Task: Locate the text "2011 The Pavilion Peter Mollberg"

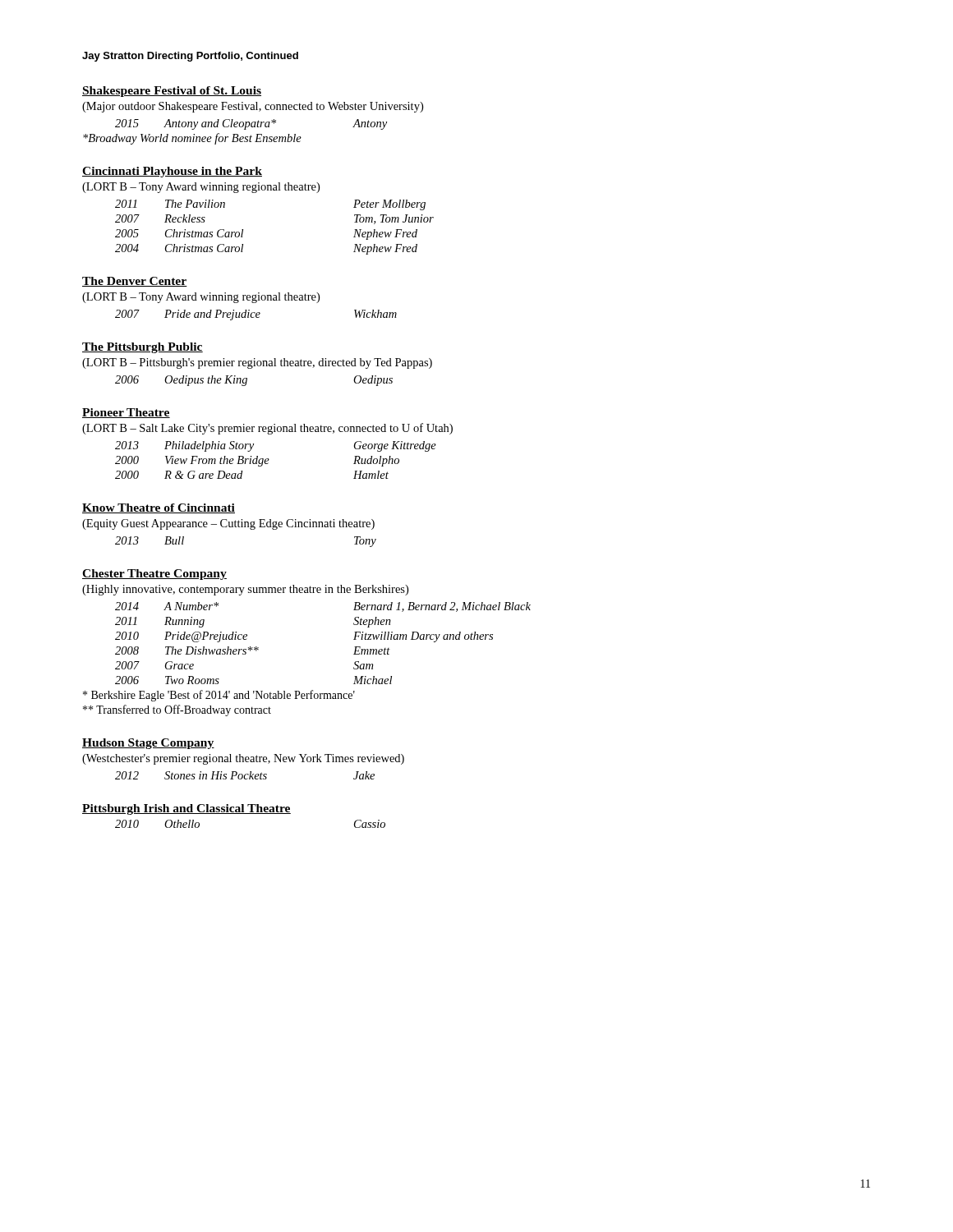Action: tap(126, 205)
